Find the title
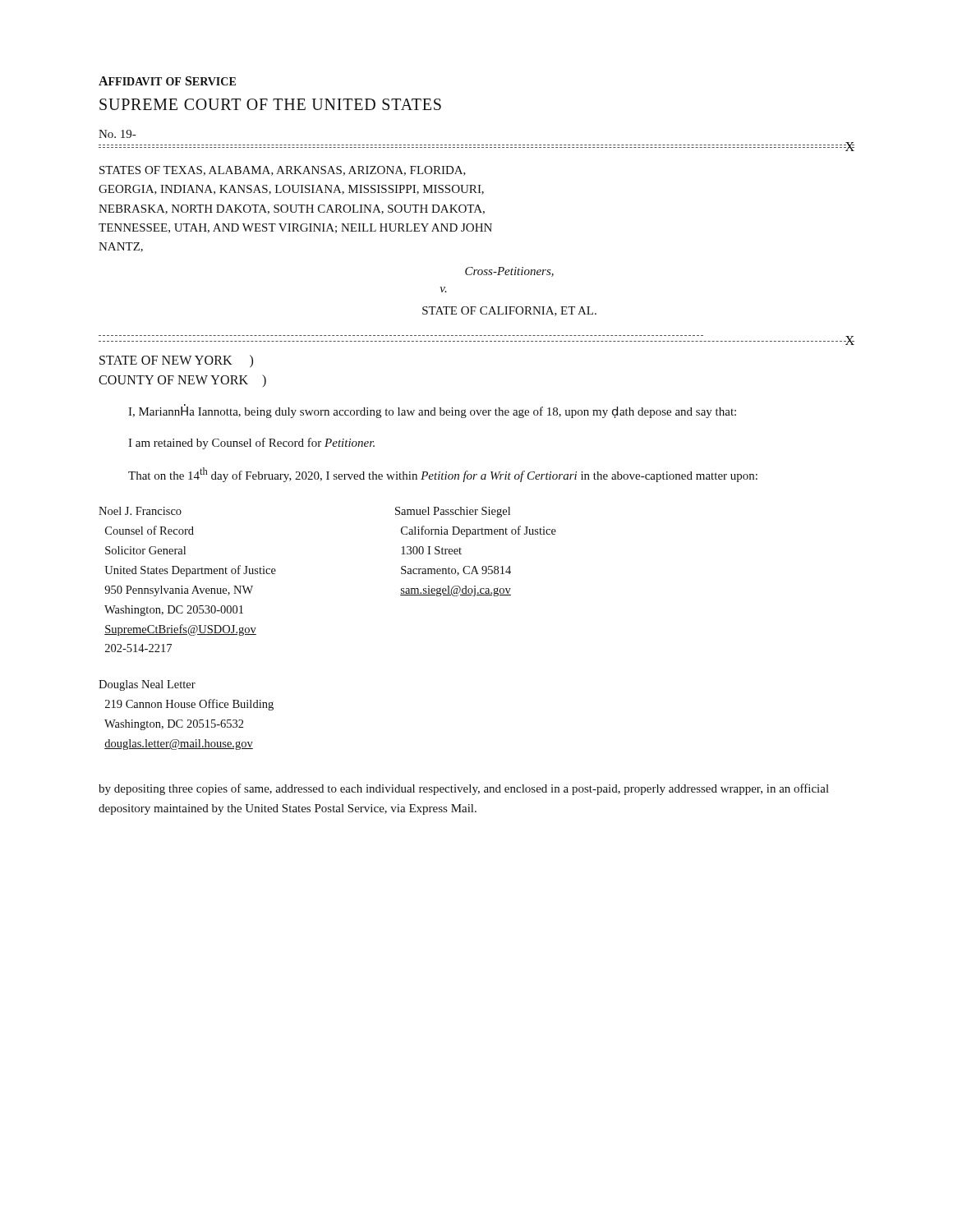The width and height of the screenshot is (953, 1232). coord(167,81)
